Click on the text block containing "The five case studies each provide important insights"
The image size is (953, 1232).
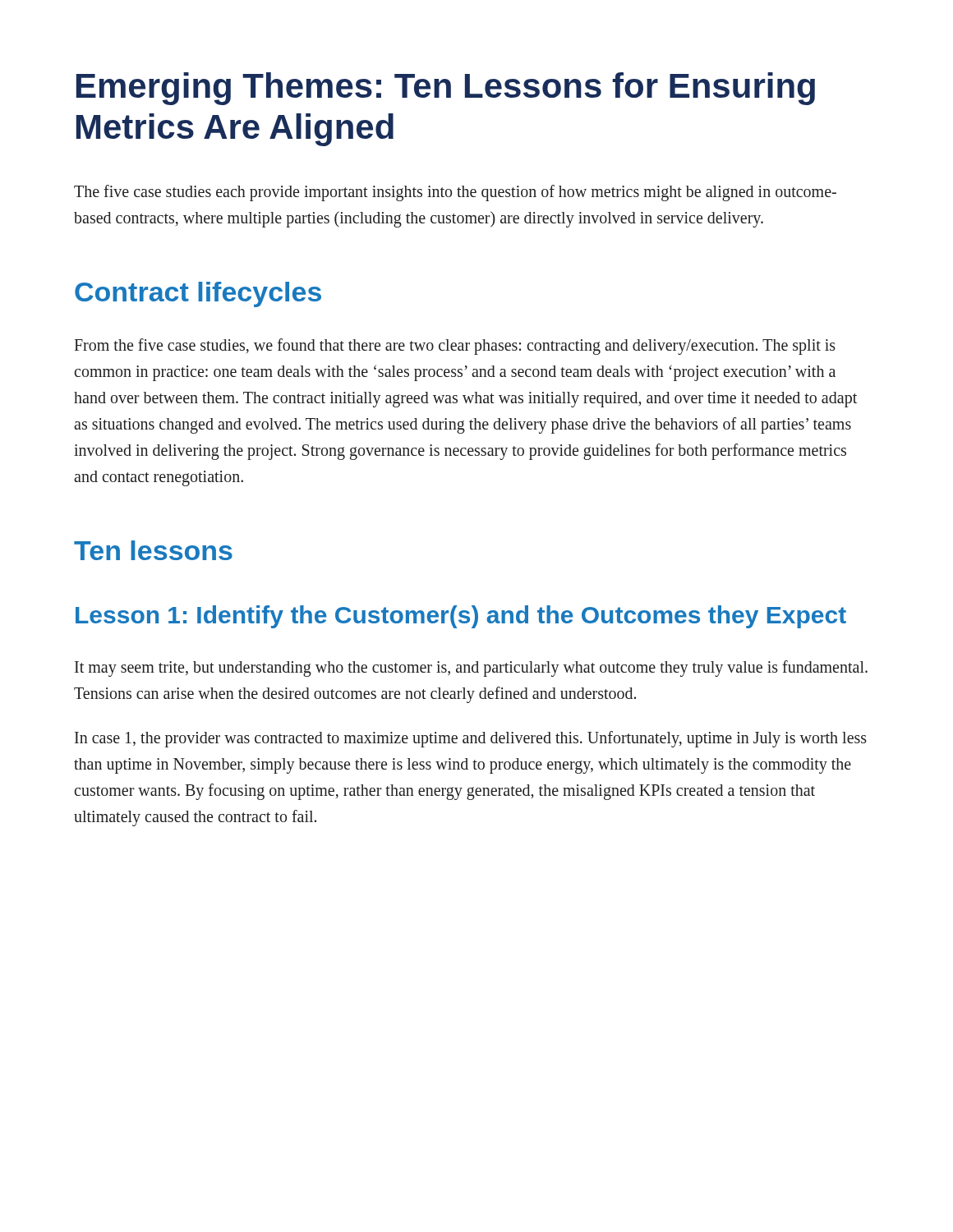(x=472, y=204)
